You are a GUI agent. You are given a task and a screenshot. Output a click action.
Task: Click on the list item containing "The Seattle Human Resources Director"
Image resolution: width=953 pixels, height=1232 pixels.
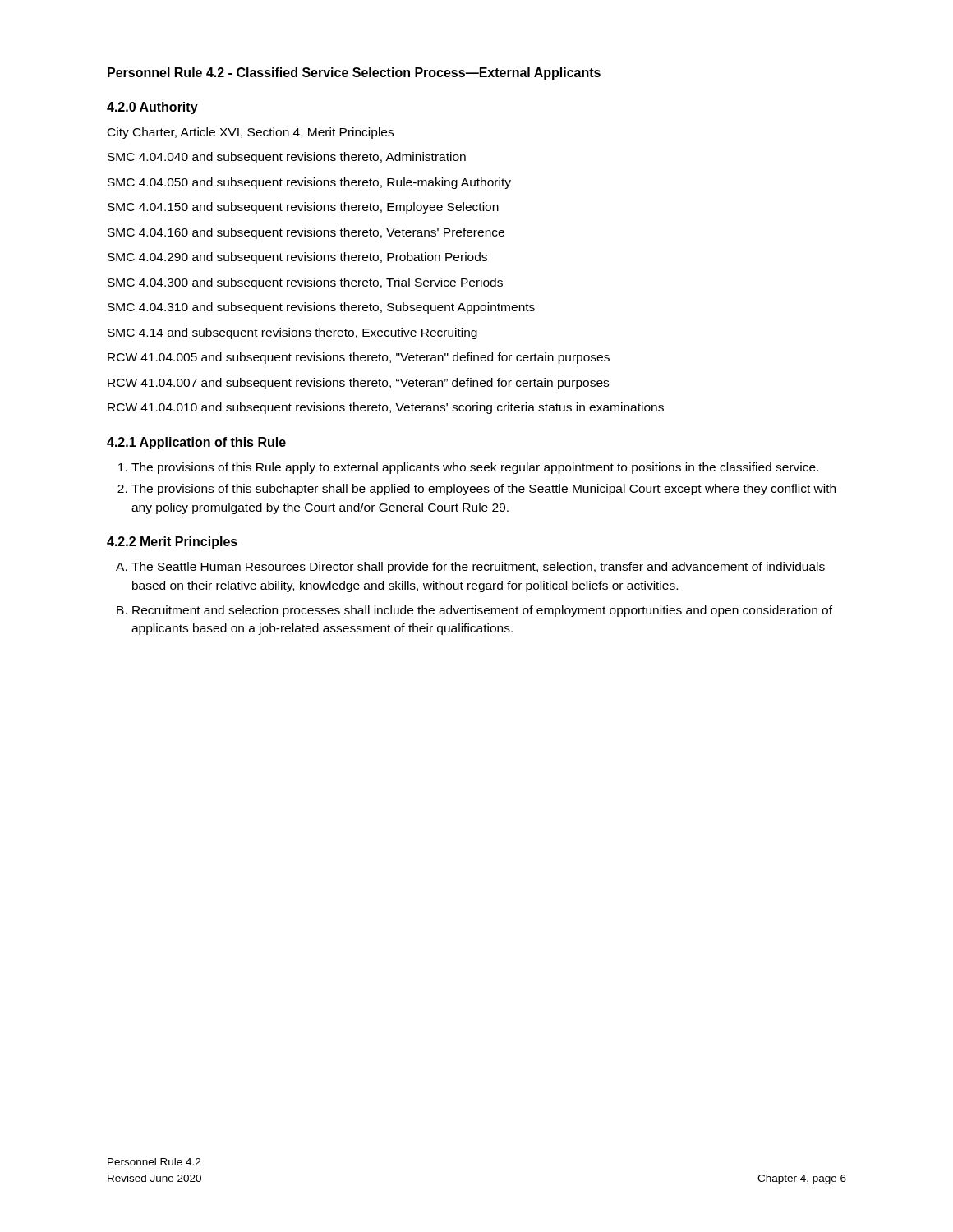pos(478,576)
